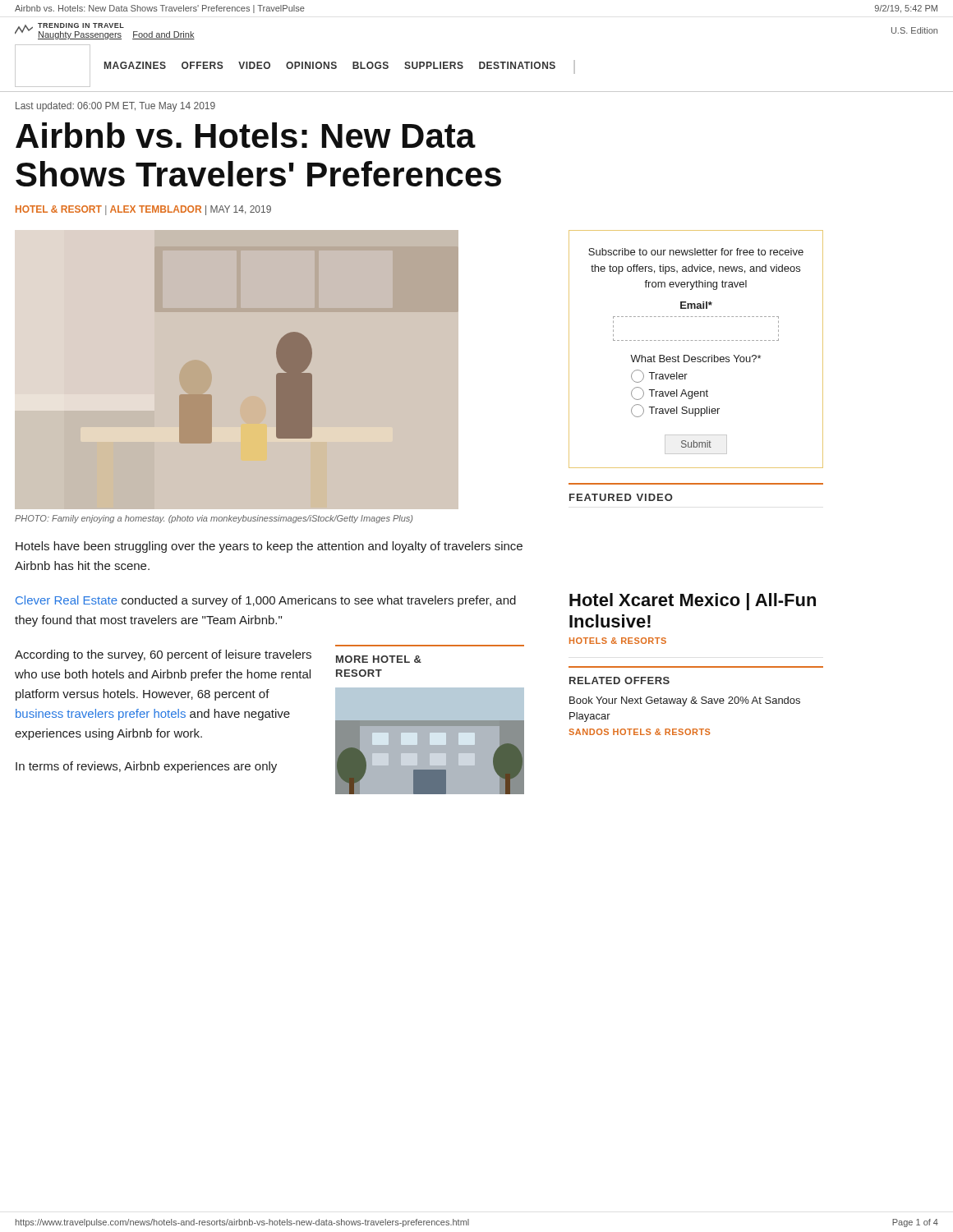Screen dimensions: 1232x953
Task: Select the text containing "Hotel Xcaret Mexico | All-Fun Inclusive!"
Action: (693, 610)
